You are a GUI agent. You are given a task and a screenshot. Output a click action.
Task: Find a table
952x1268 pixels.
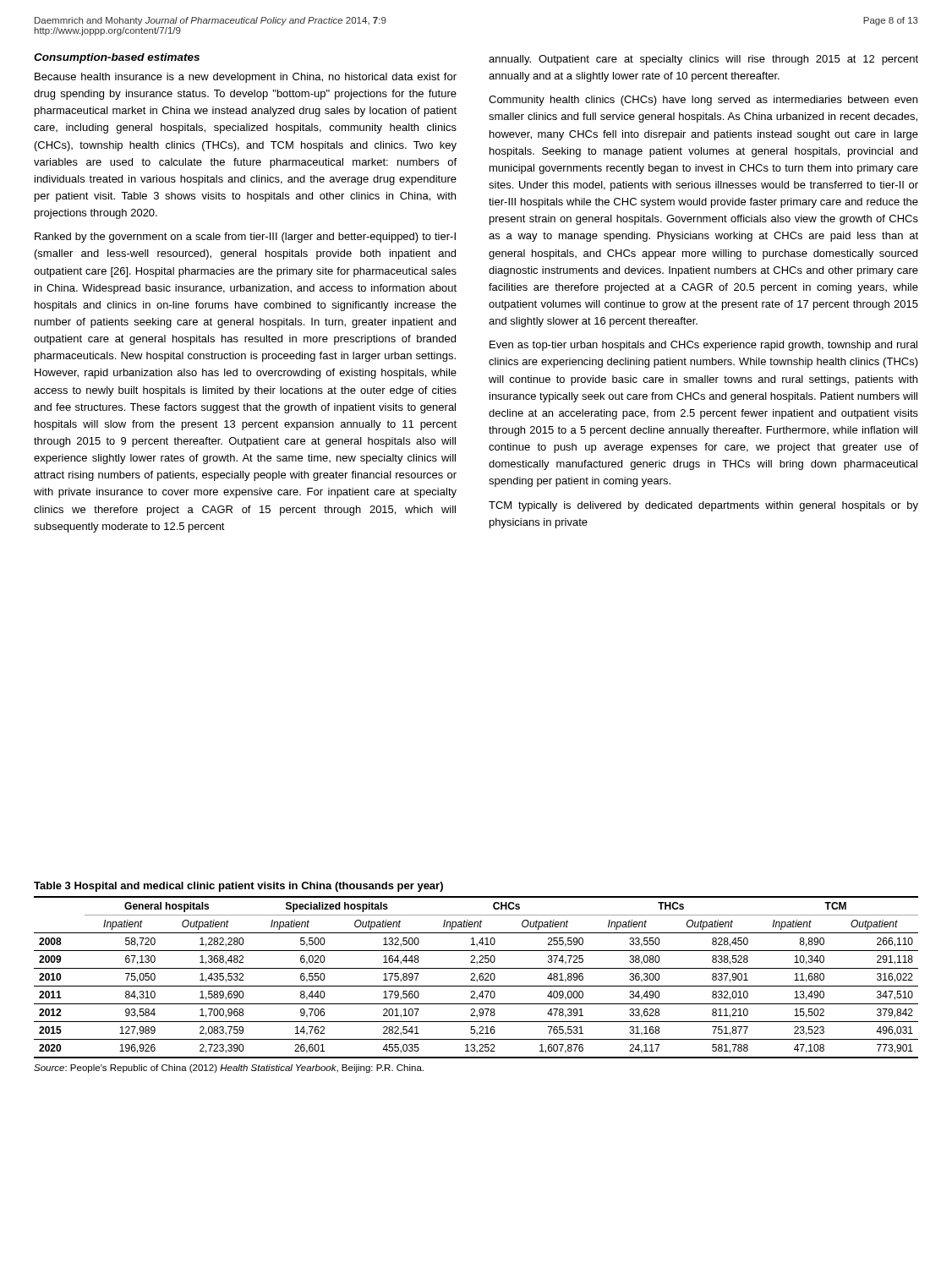tap(476, 977)
